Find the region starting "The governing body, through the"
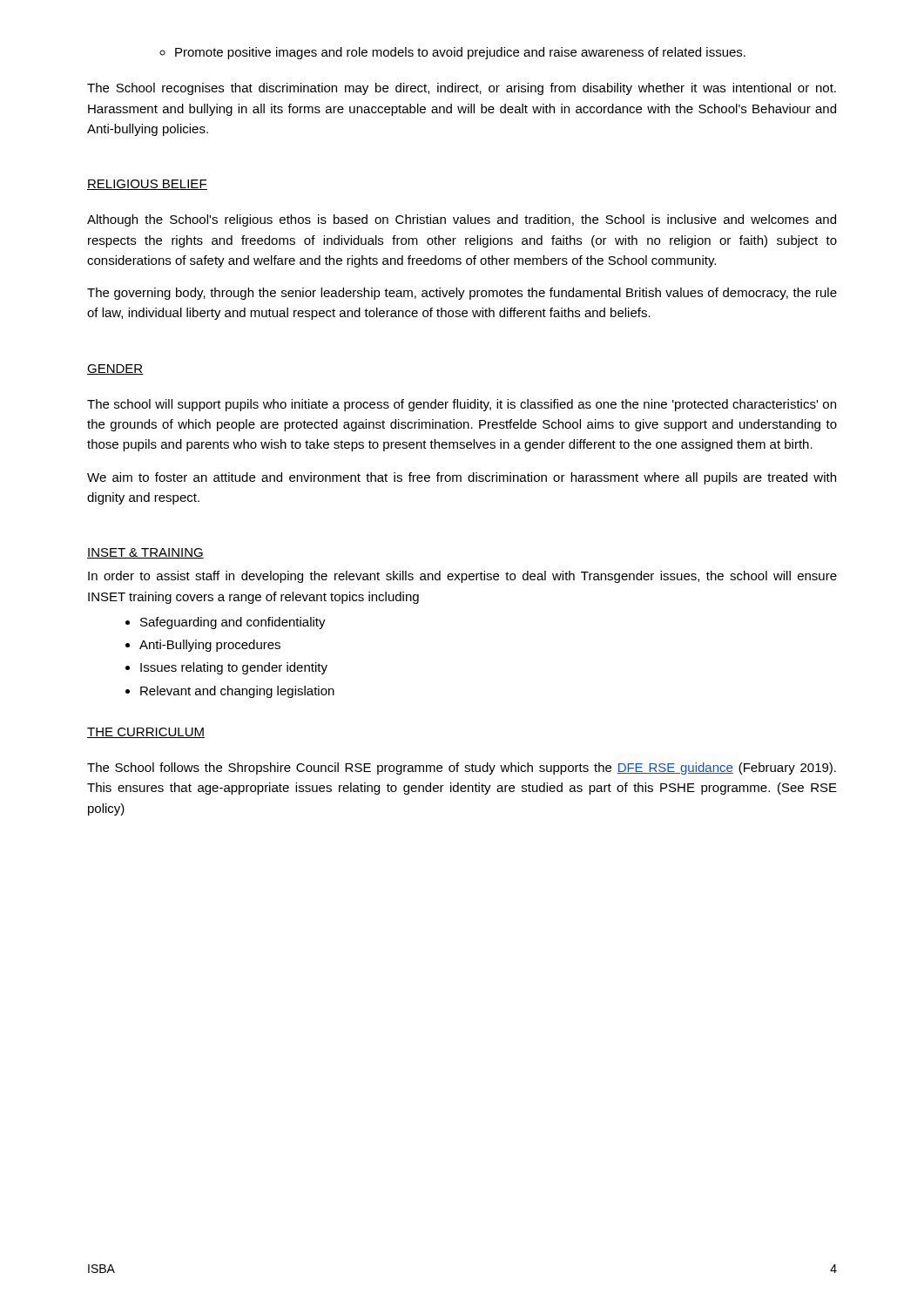The image size is (924, 1307). coord(462,303)
